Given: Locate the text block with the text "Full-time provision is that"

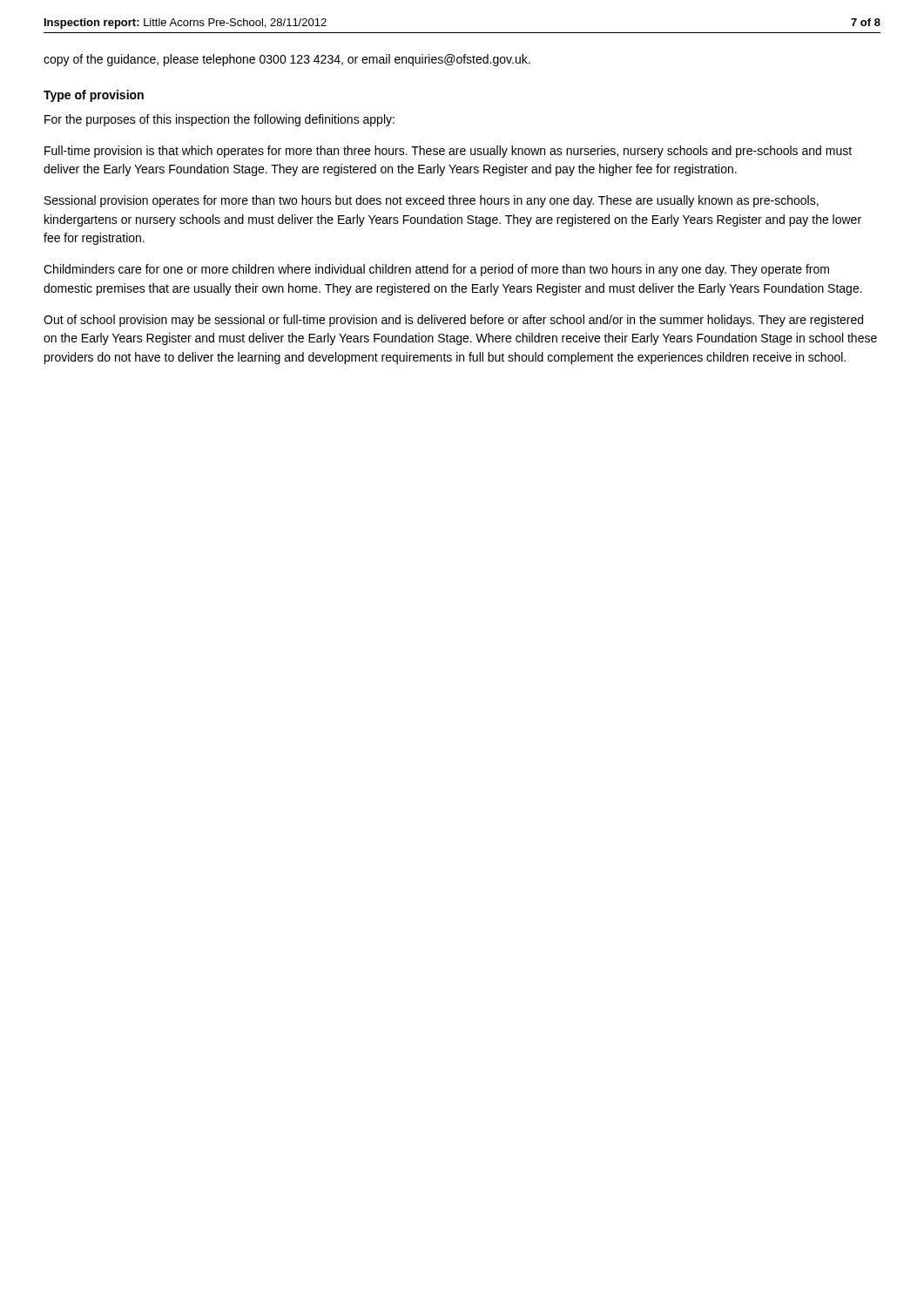Looking at the screenshot, I should point(448,160).
